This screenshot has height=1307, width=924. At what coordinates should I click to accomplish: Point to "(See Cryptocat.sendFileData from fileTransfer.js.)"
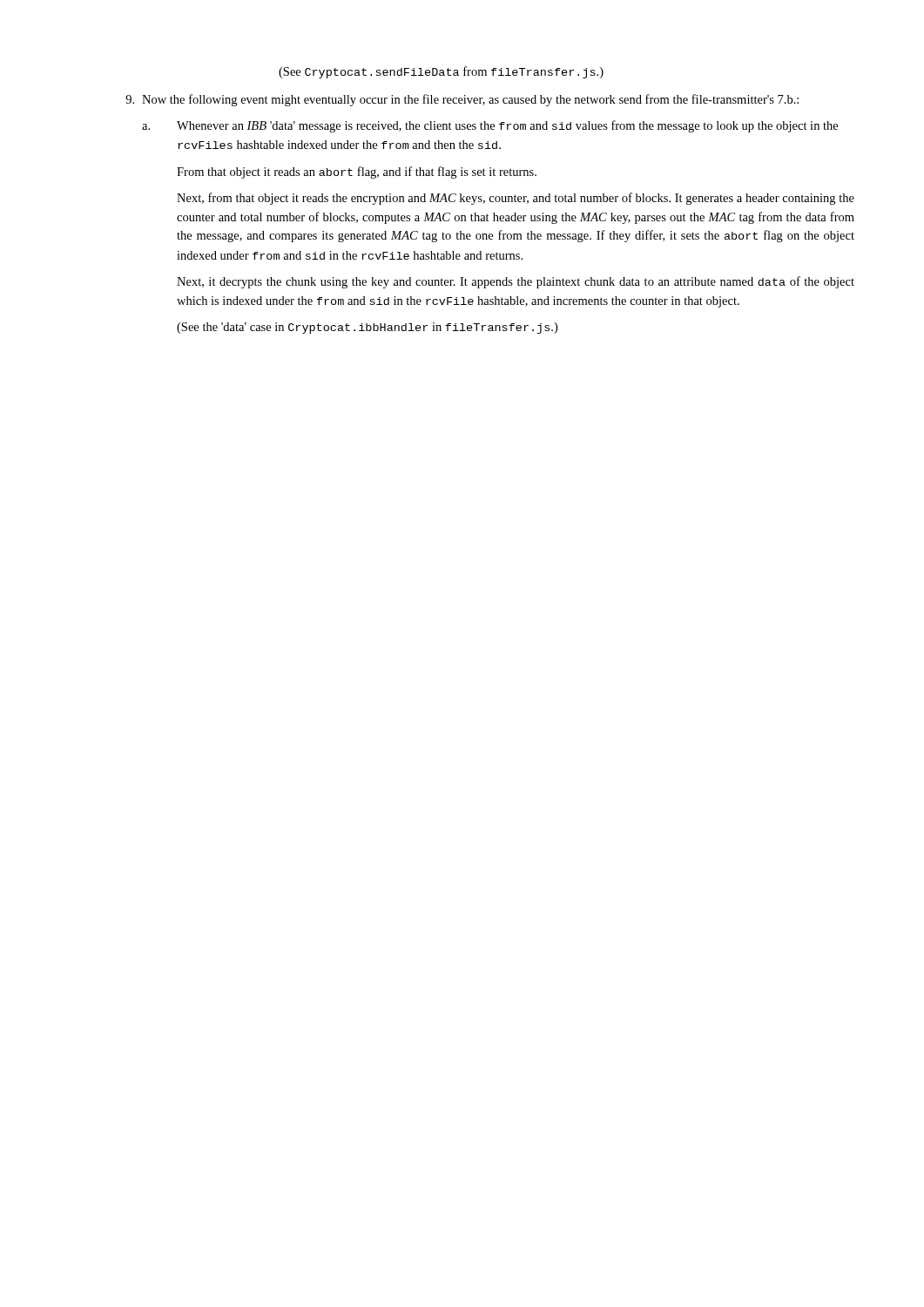click(x=441, y=72)
